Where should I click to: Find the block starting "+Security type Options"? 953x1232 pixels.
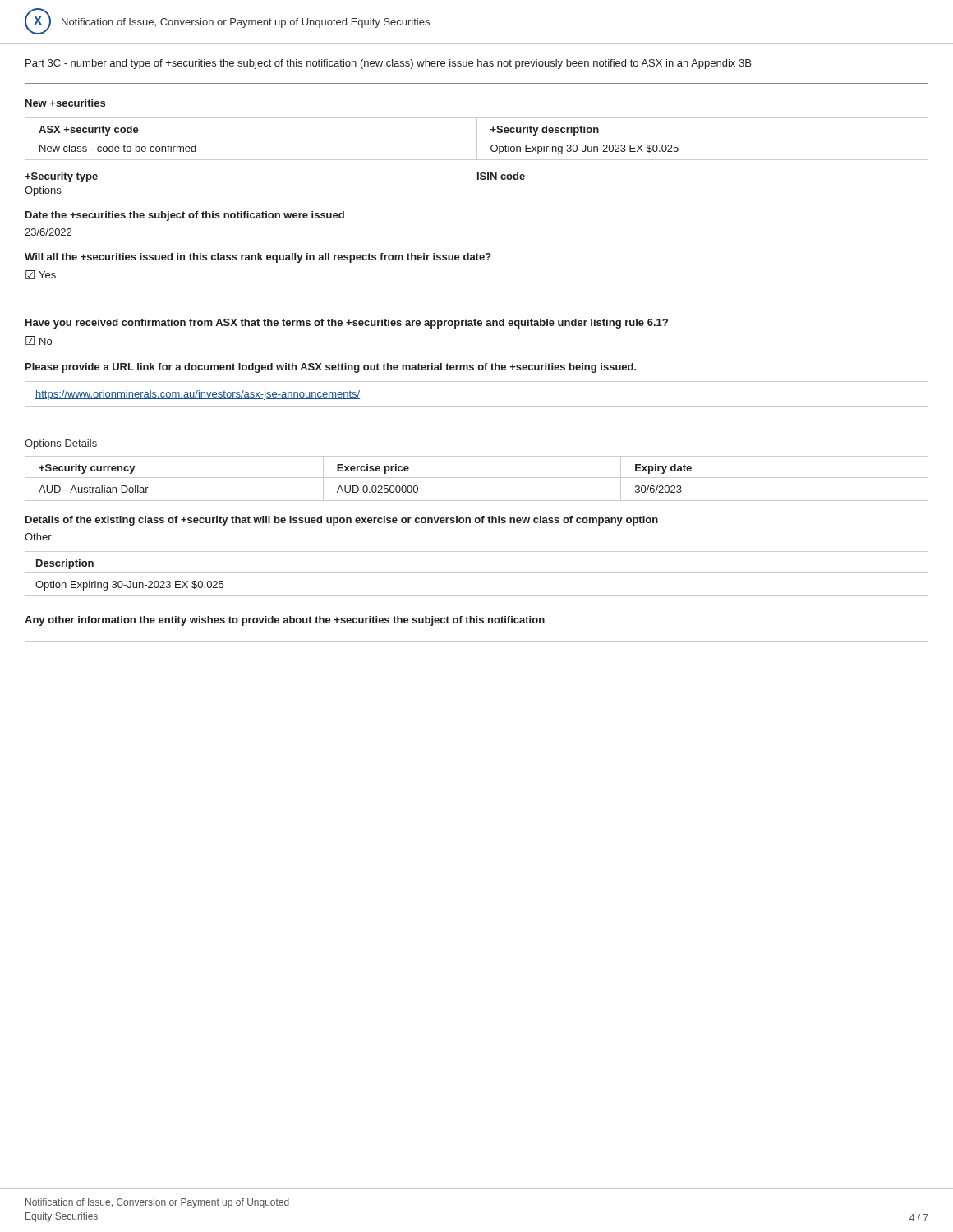click(x=476, y=183)
